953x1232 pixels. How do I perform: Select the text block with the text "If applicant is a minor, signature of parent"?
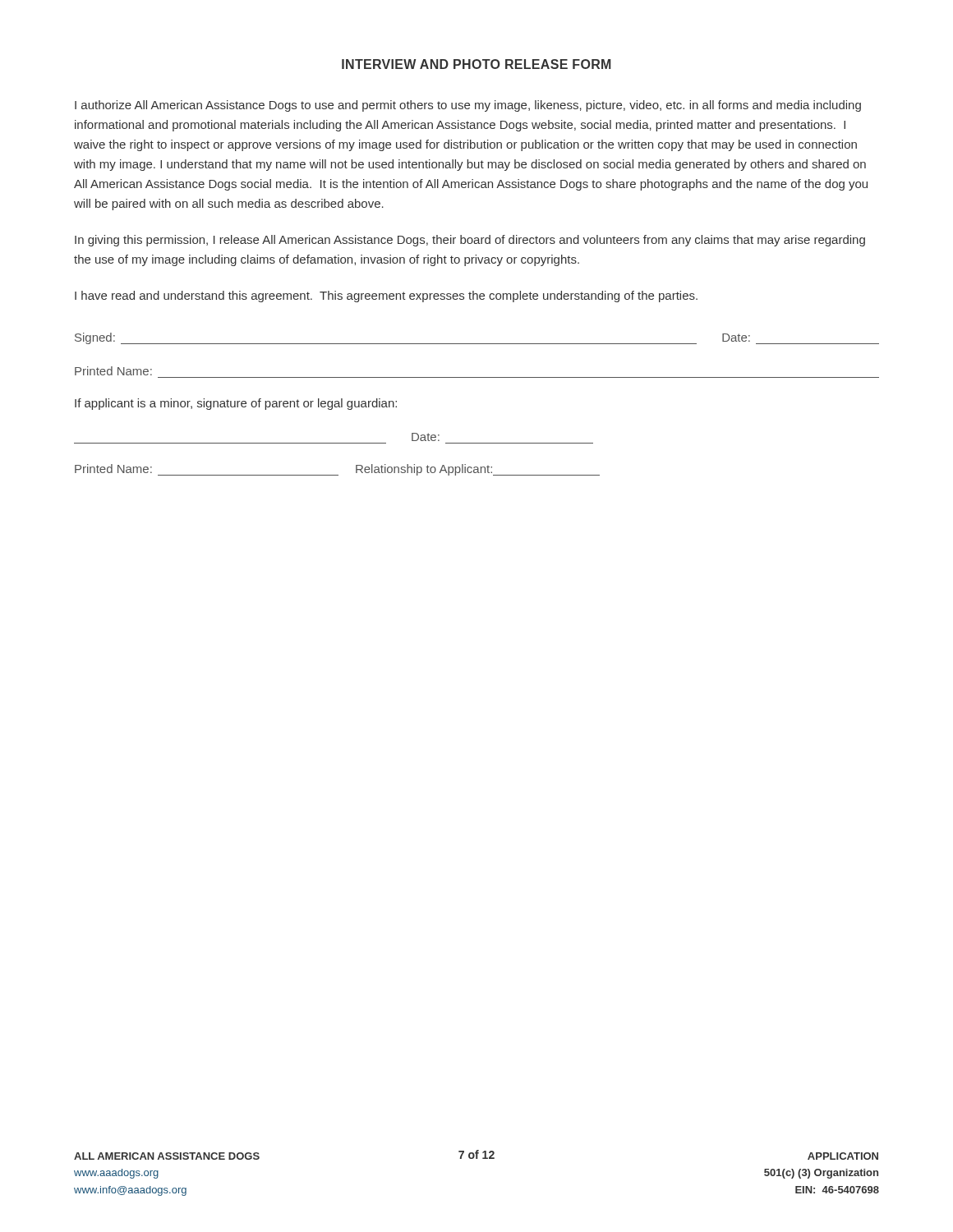pos(236,403)
